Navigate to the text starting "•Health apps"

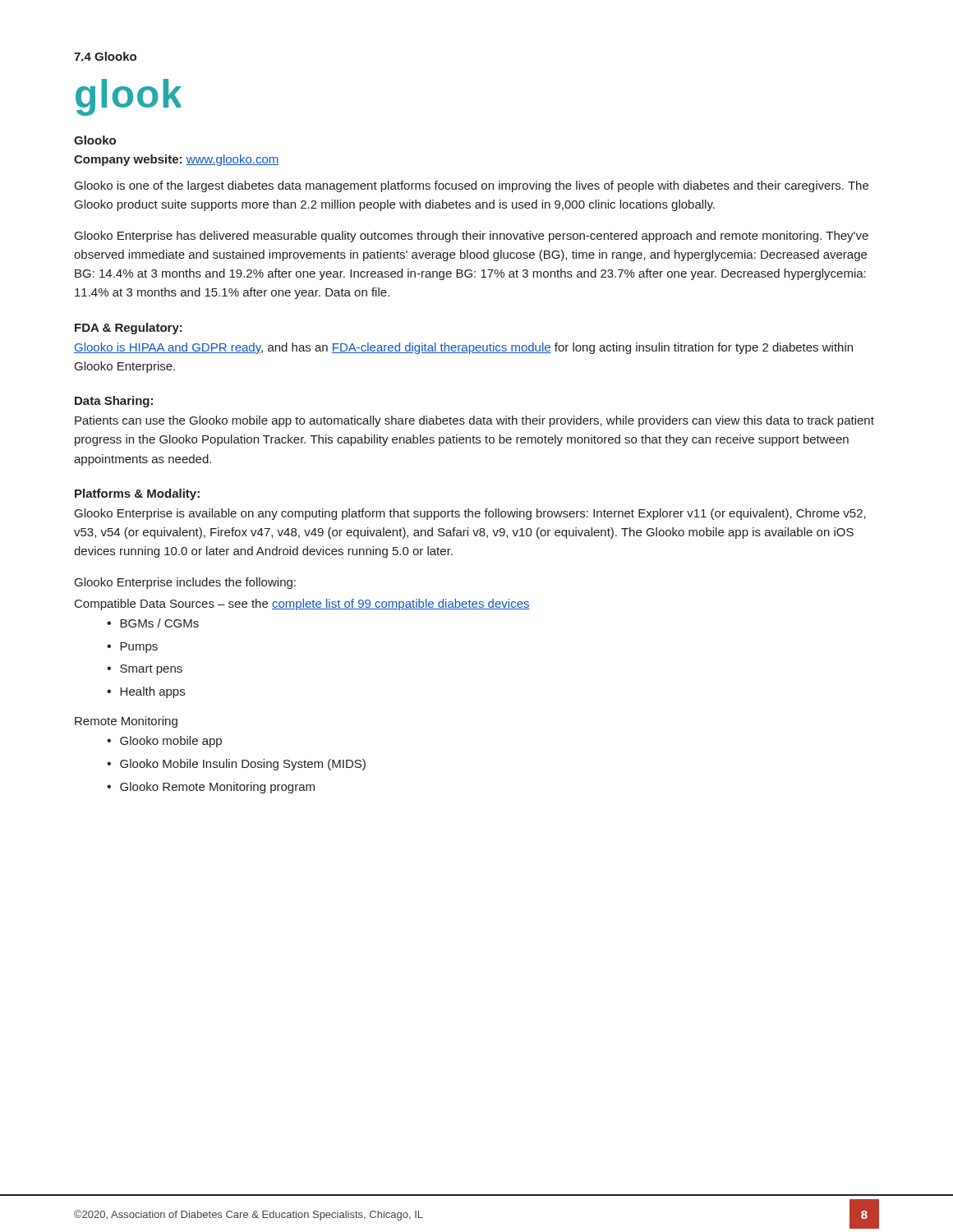146,692
